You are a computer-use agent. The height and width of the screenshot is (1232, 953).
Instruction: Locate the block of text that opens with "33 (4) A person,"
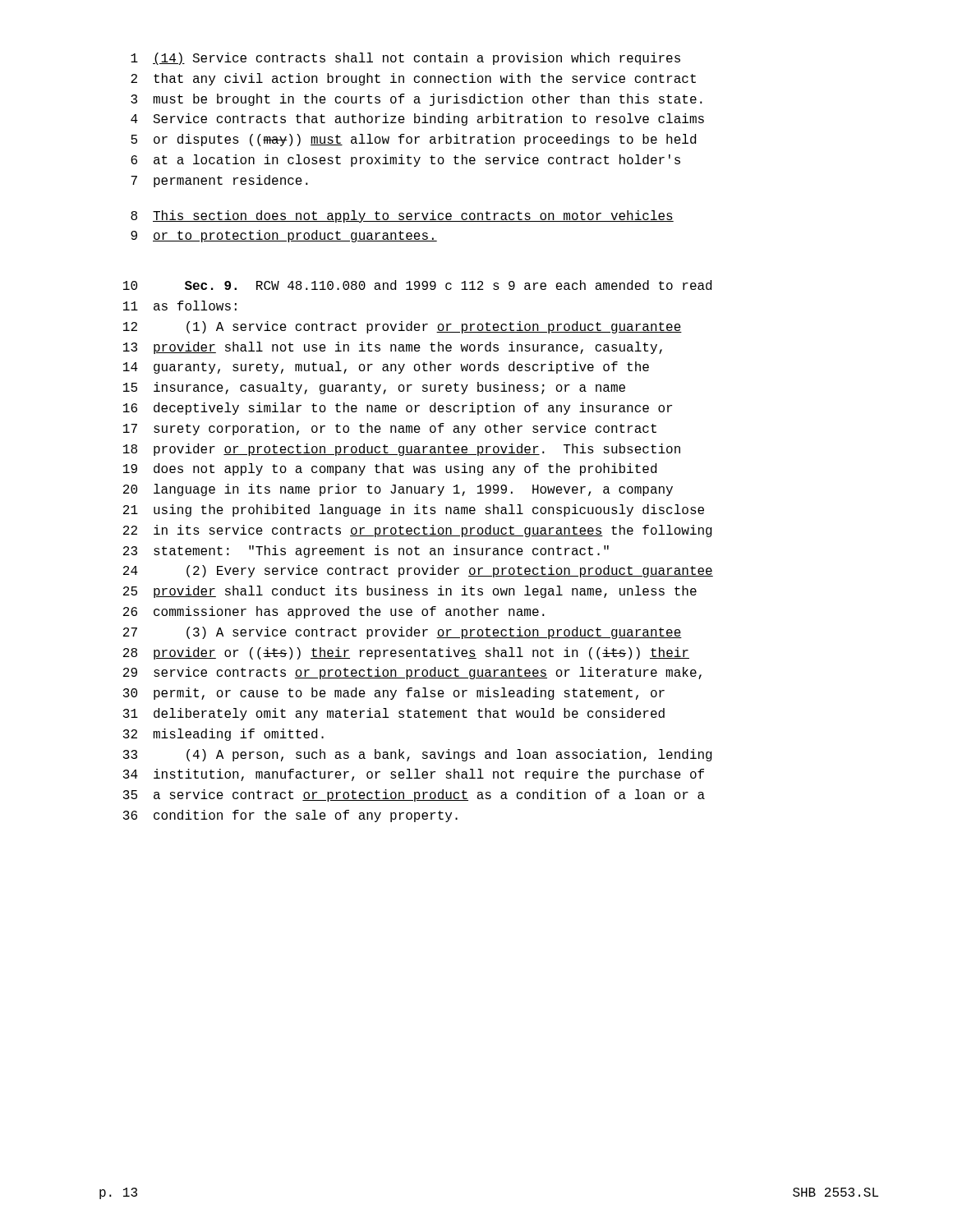(x=489, y=786)
